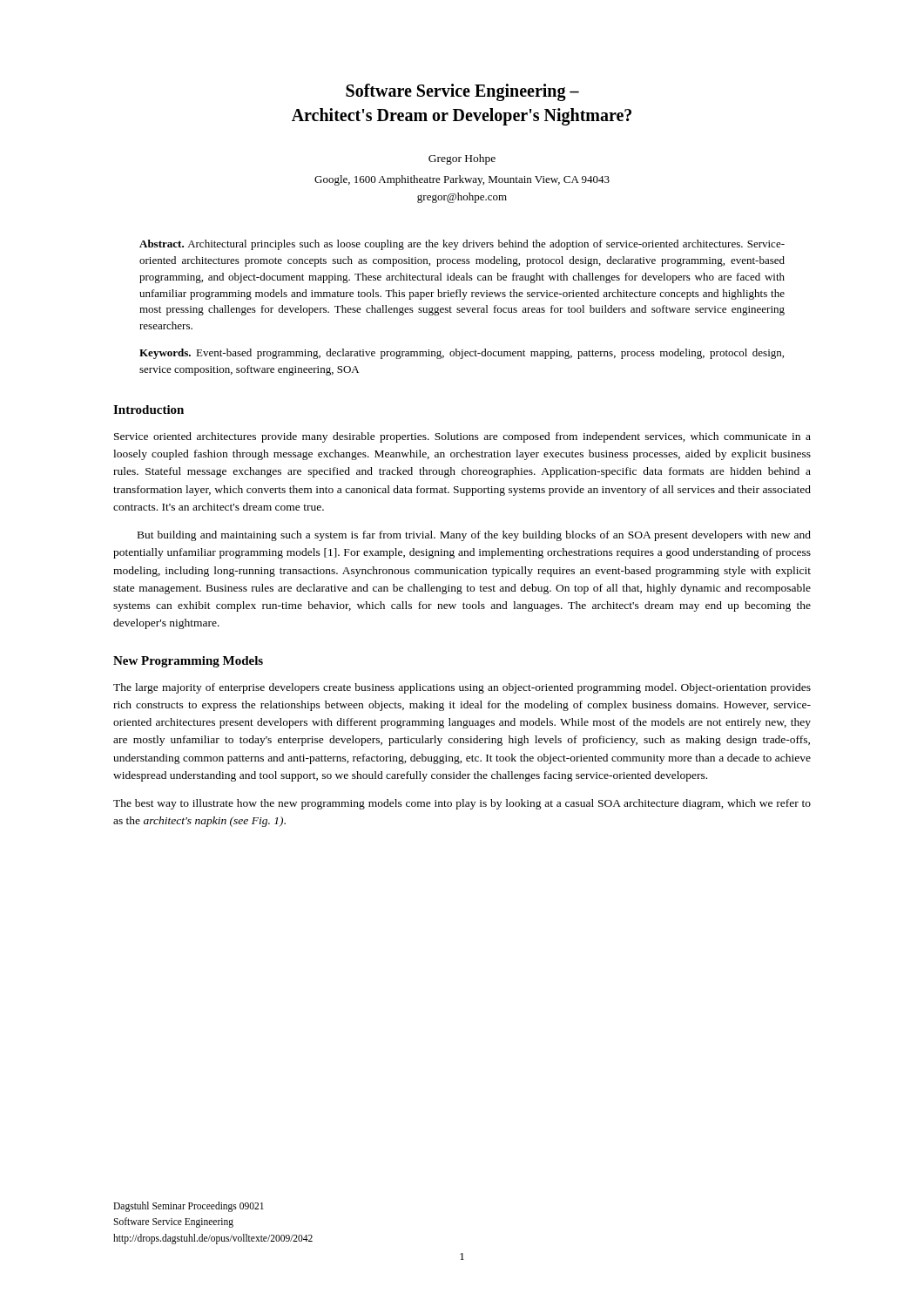
Task: Locate the text "New Programming Models"
Action: coord(188,660)
